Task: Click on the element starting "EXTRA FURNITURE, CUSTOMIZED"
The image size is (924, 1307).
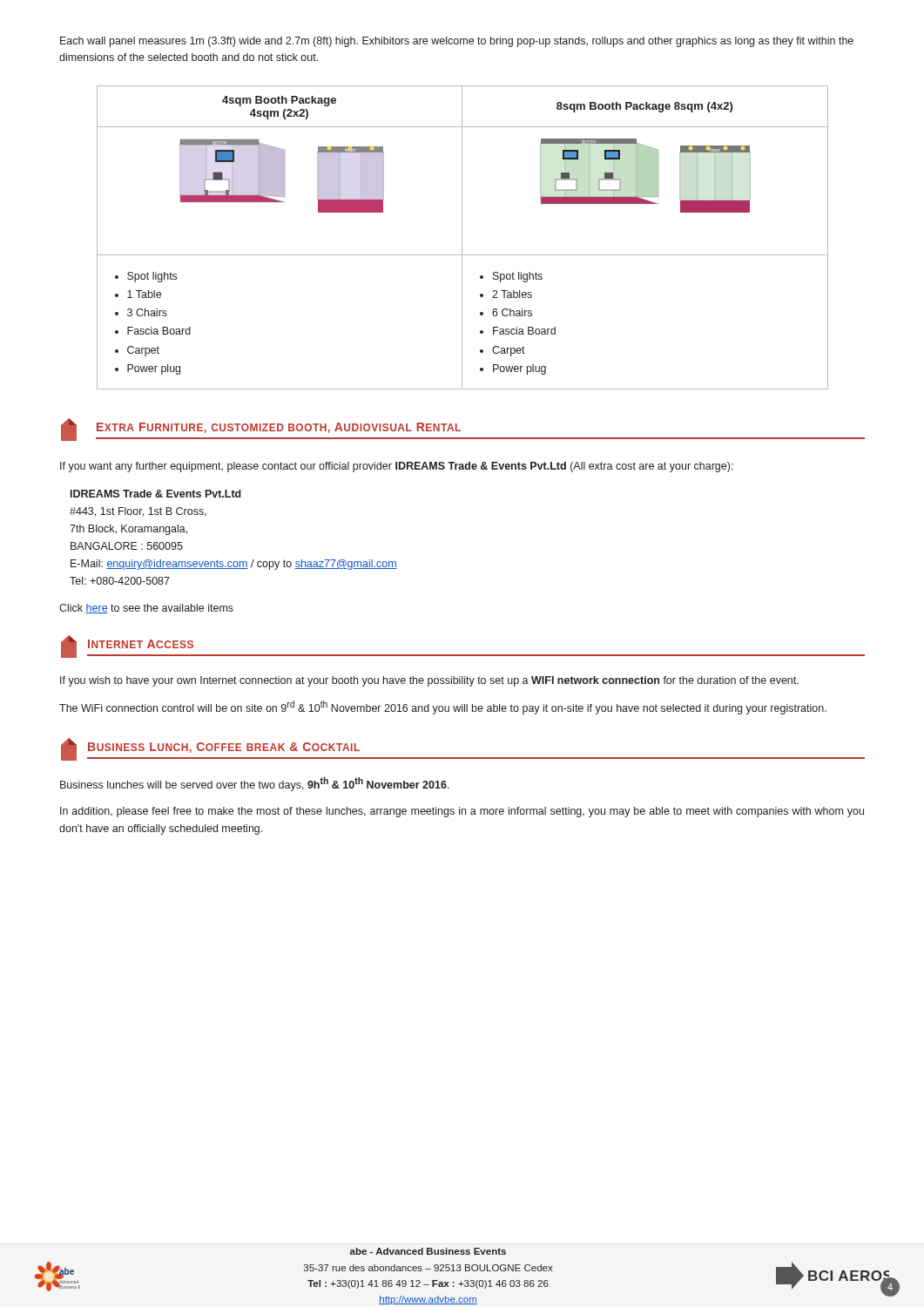Action: (x=462, y=430)
